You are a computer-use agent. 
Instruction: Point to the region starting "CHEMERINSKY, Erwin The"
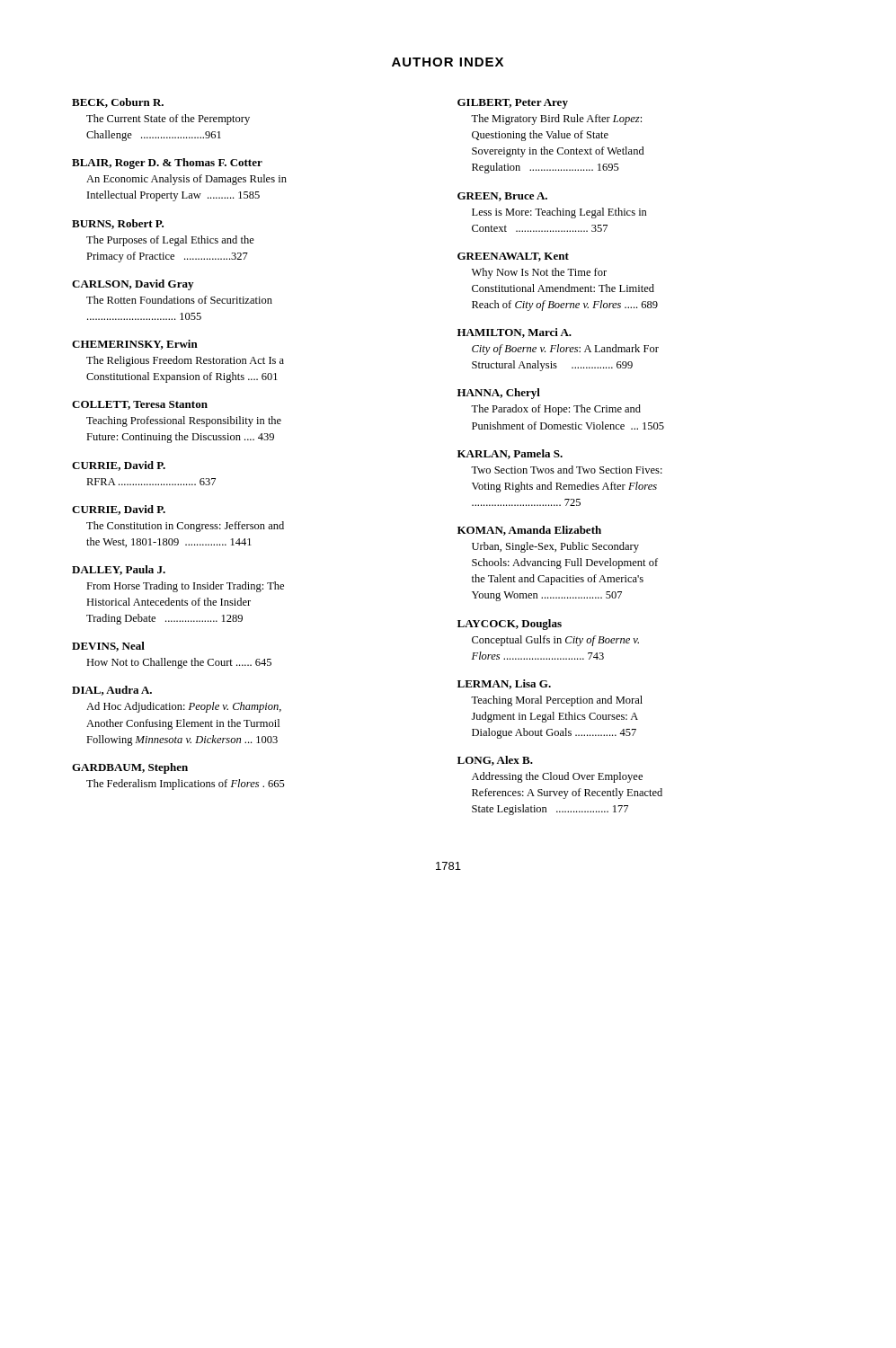(x=246, y=361)
